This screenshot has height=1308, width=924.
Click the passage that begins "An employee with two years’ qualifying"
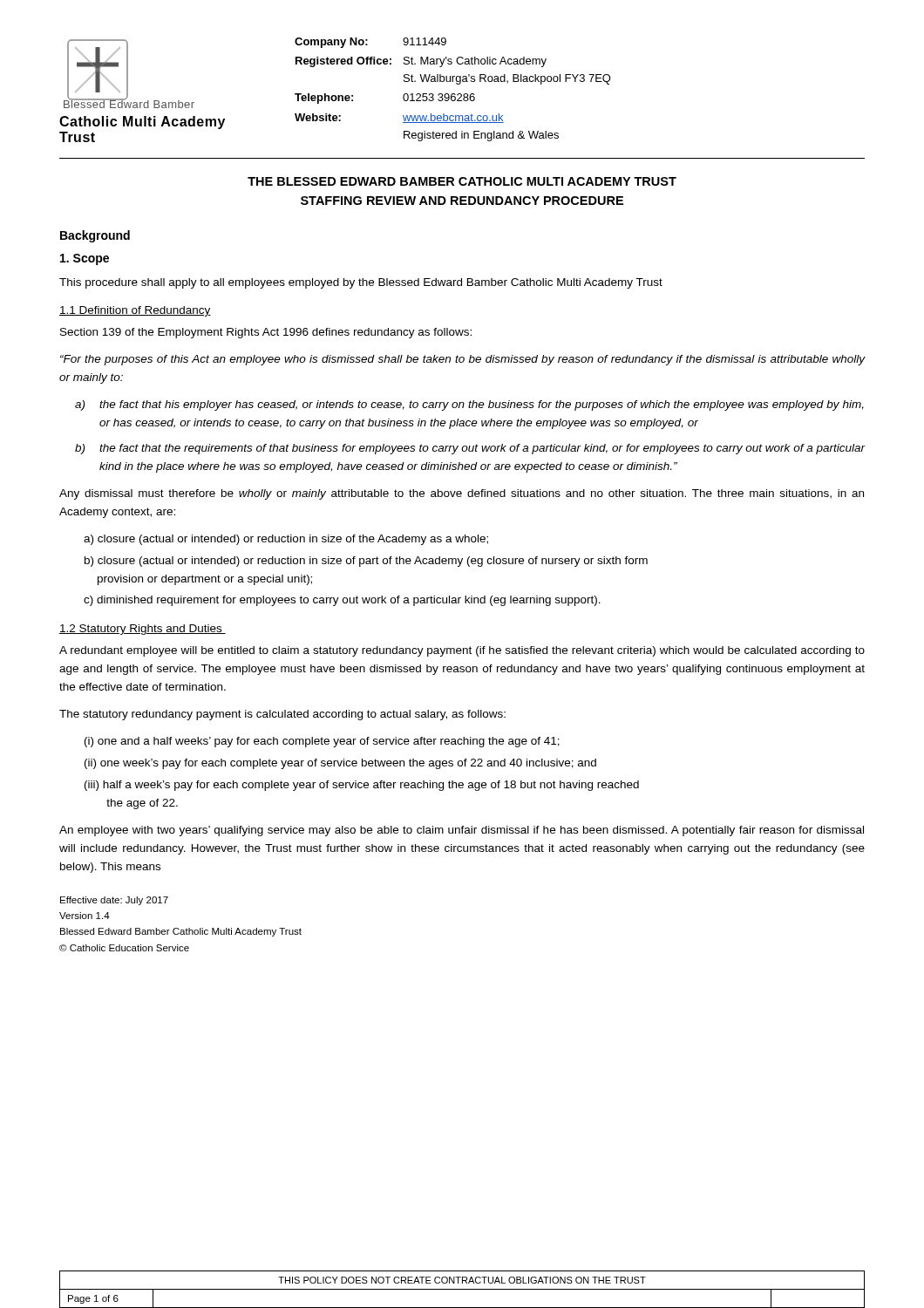click(462, 848)
